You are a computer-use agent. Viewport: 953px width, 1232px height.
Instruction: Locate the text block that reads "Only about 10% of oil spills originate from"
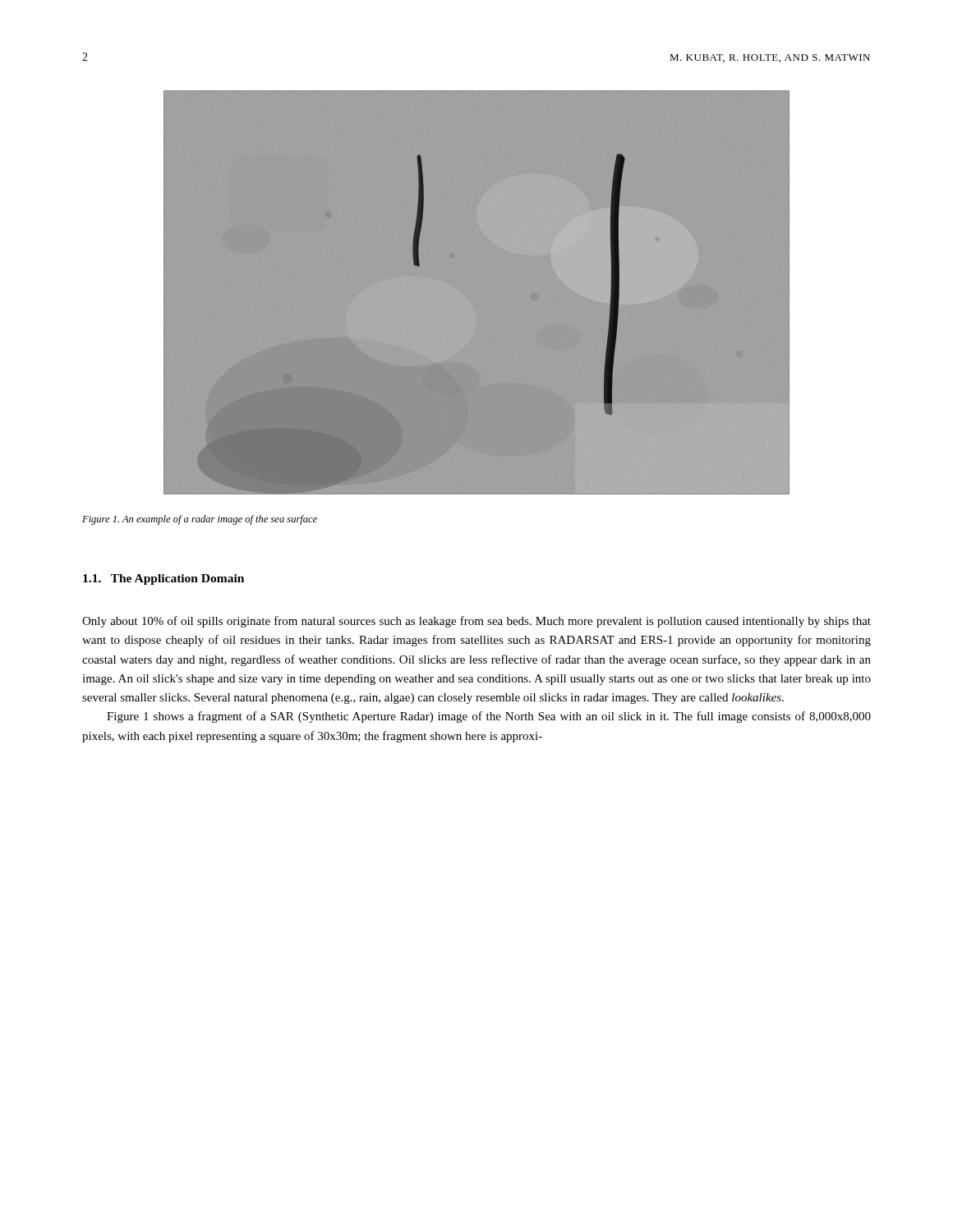tap(476, 679)
